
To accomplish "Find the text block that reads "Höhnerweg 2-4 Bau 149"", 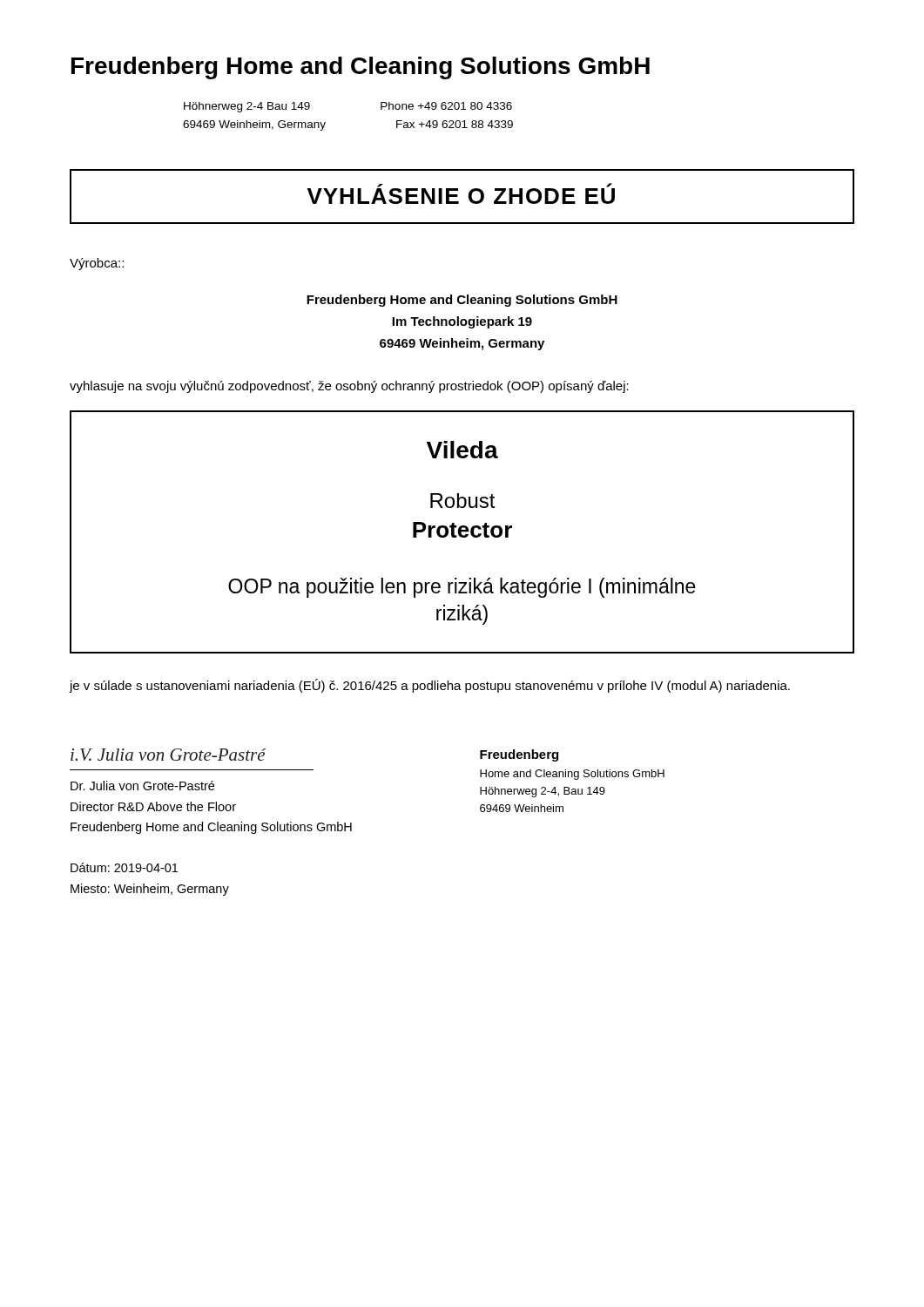I will coord(250,107).
